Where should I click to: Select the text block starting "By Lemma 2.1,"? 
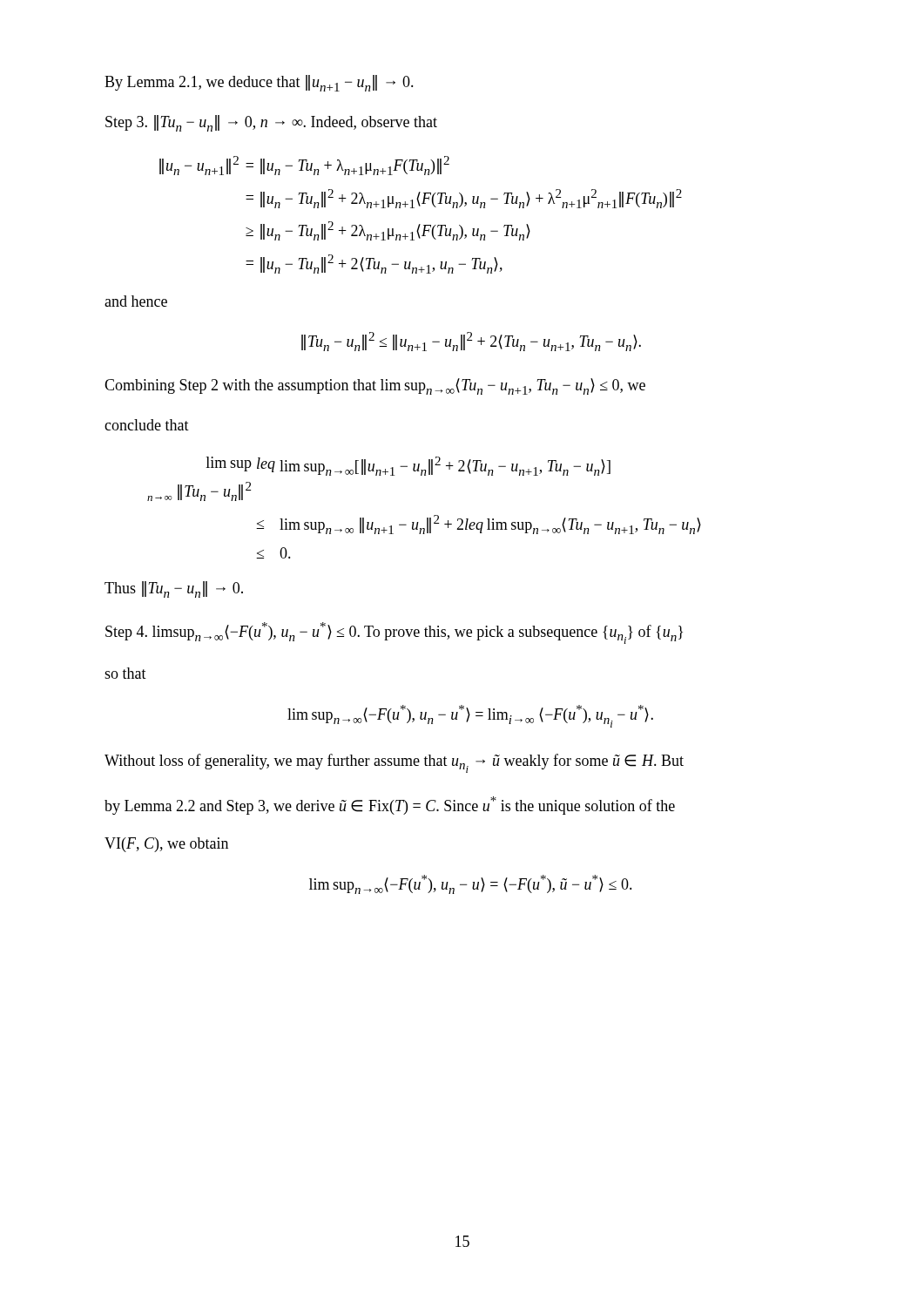click(259, 83)
